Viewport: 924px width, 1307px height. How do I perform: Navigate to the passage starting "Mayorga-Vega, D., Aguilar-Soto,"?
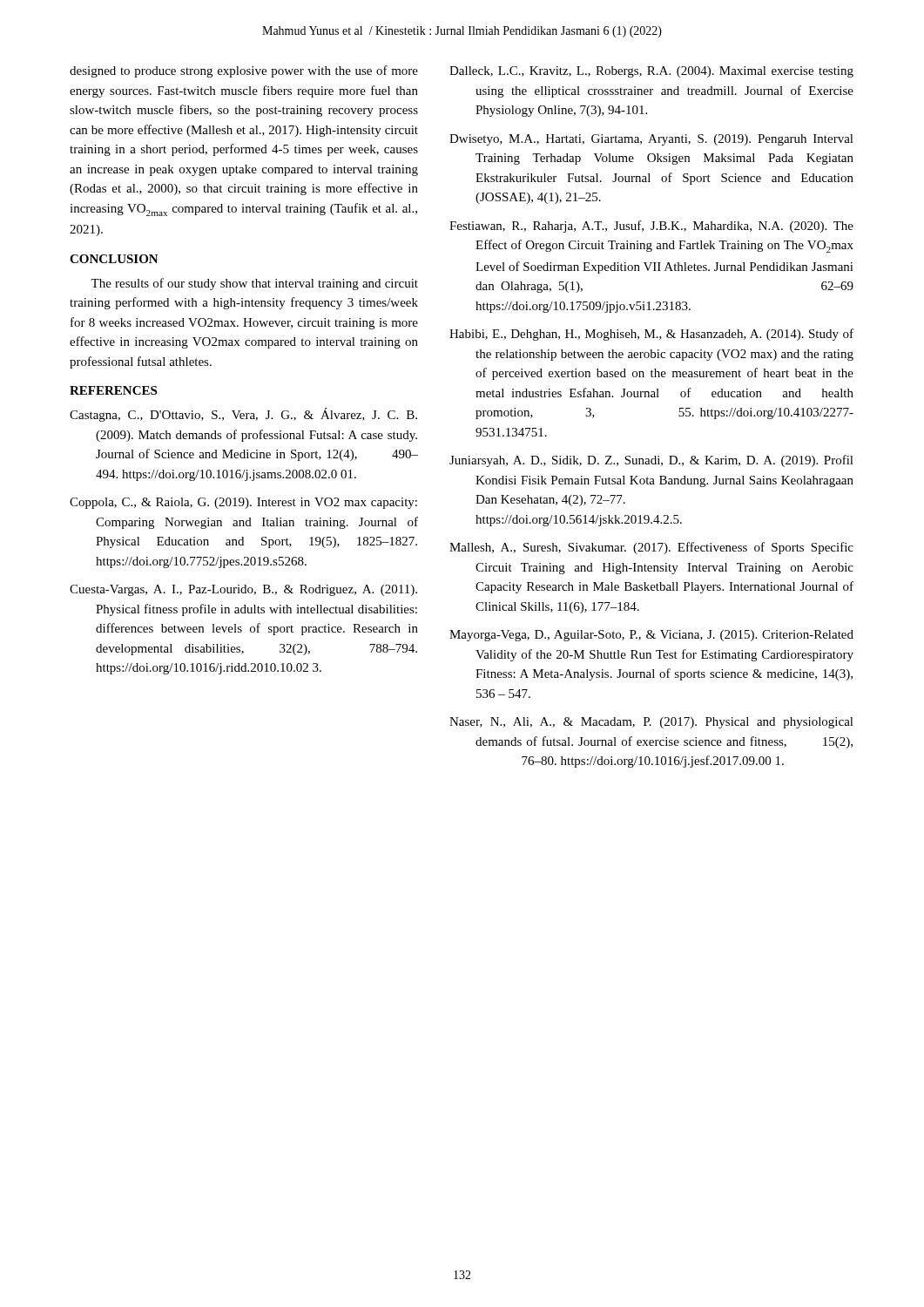tap(651, 664)
